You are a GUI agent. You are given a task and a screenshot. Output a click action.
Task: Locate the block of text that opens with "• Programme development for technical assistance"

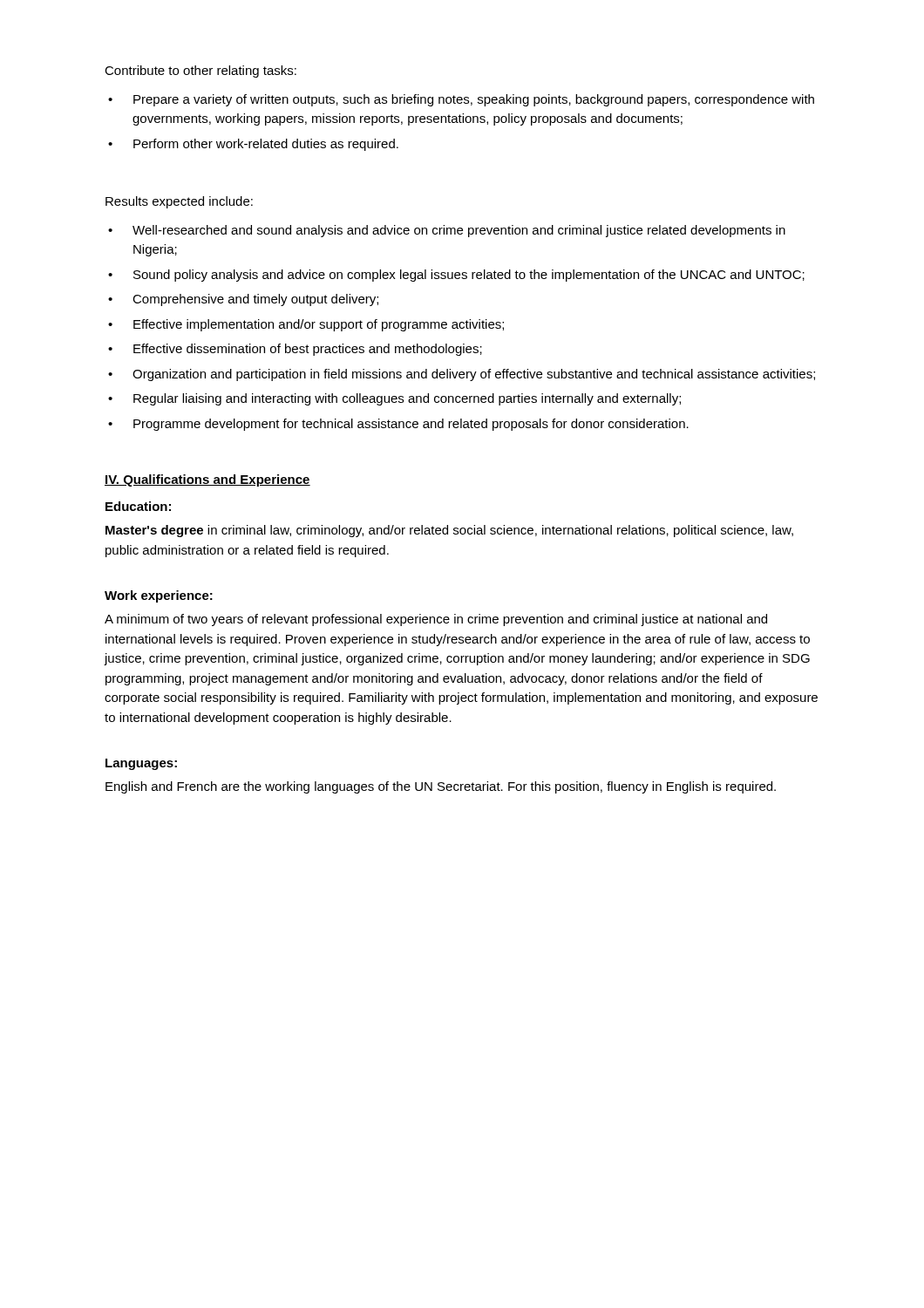click(462, 424)
